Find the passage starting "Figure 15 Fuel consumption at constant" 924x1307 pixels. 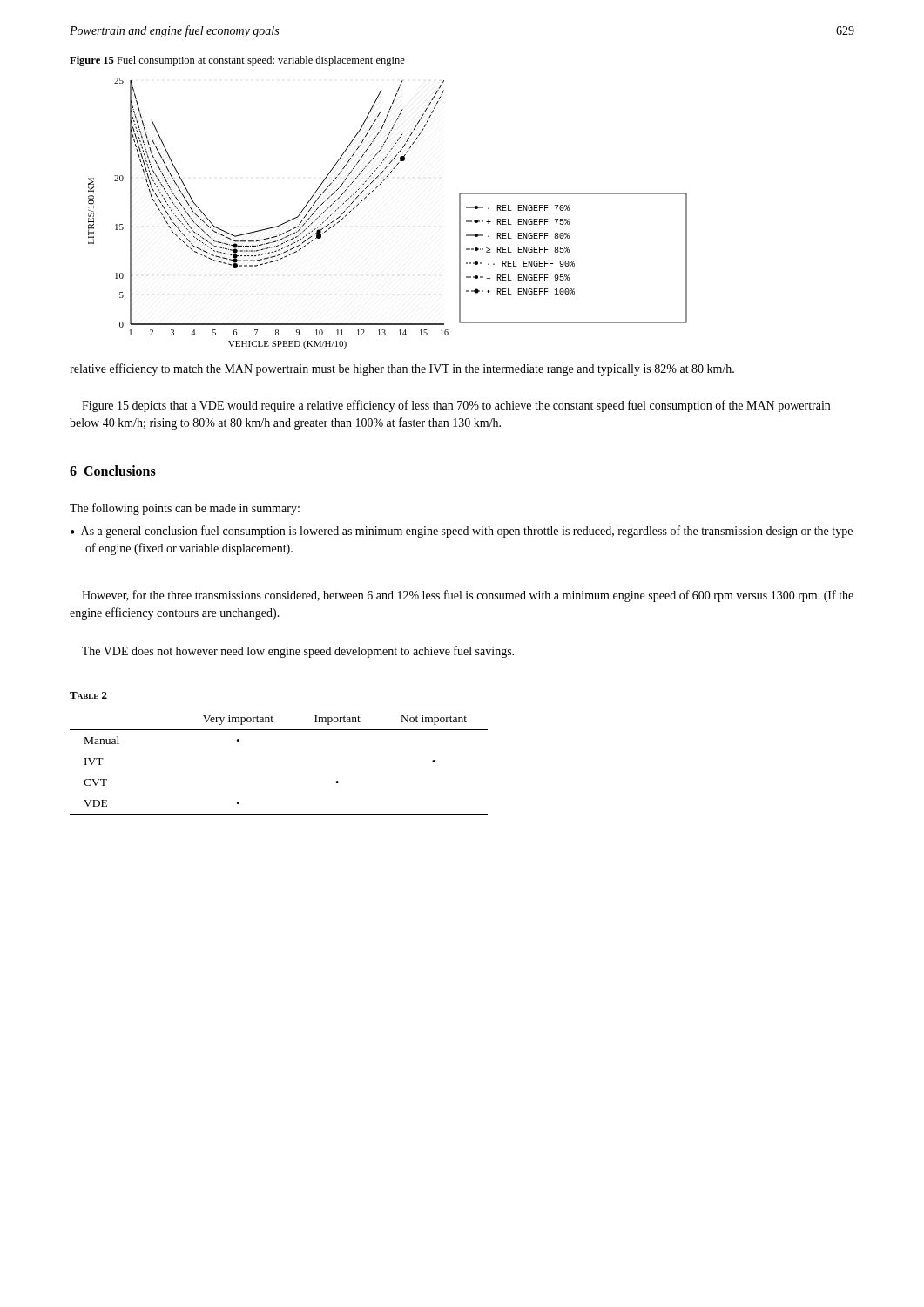pos(237,60)
